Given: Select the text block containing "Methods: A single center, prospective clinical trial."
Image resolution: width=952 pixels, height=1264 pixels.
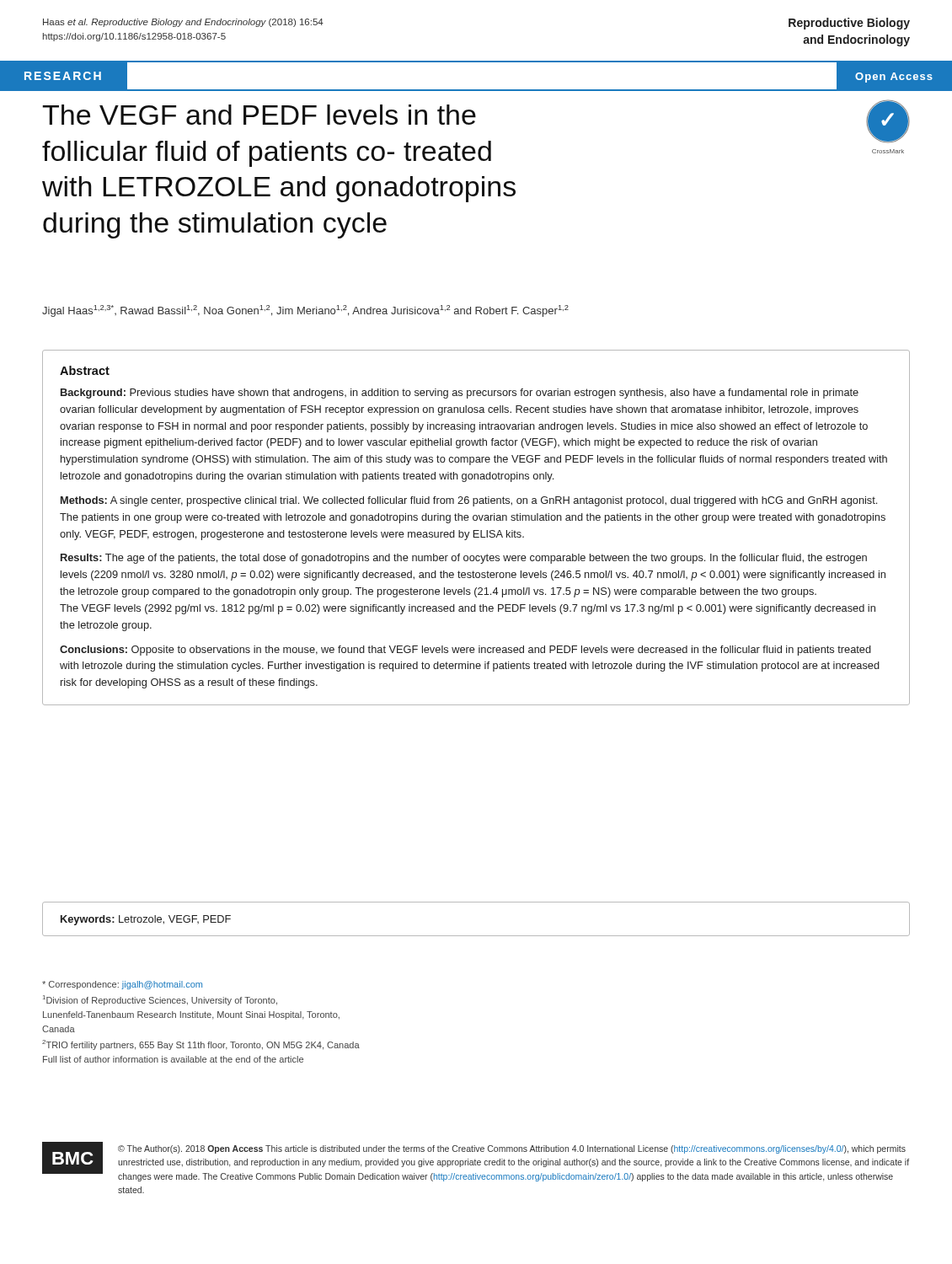Looking at the screenshot, I should (x=473, y=517).
